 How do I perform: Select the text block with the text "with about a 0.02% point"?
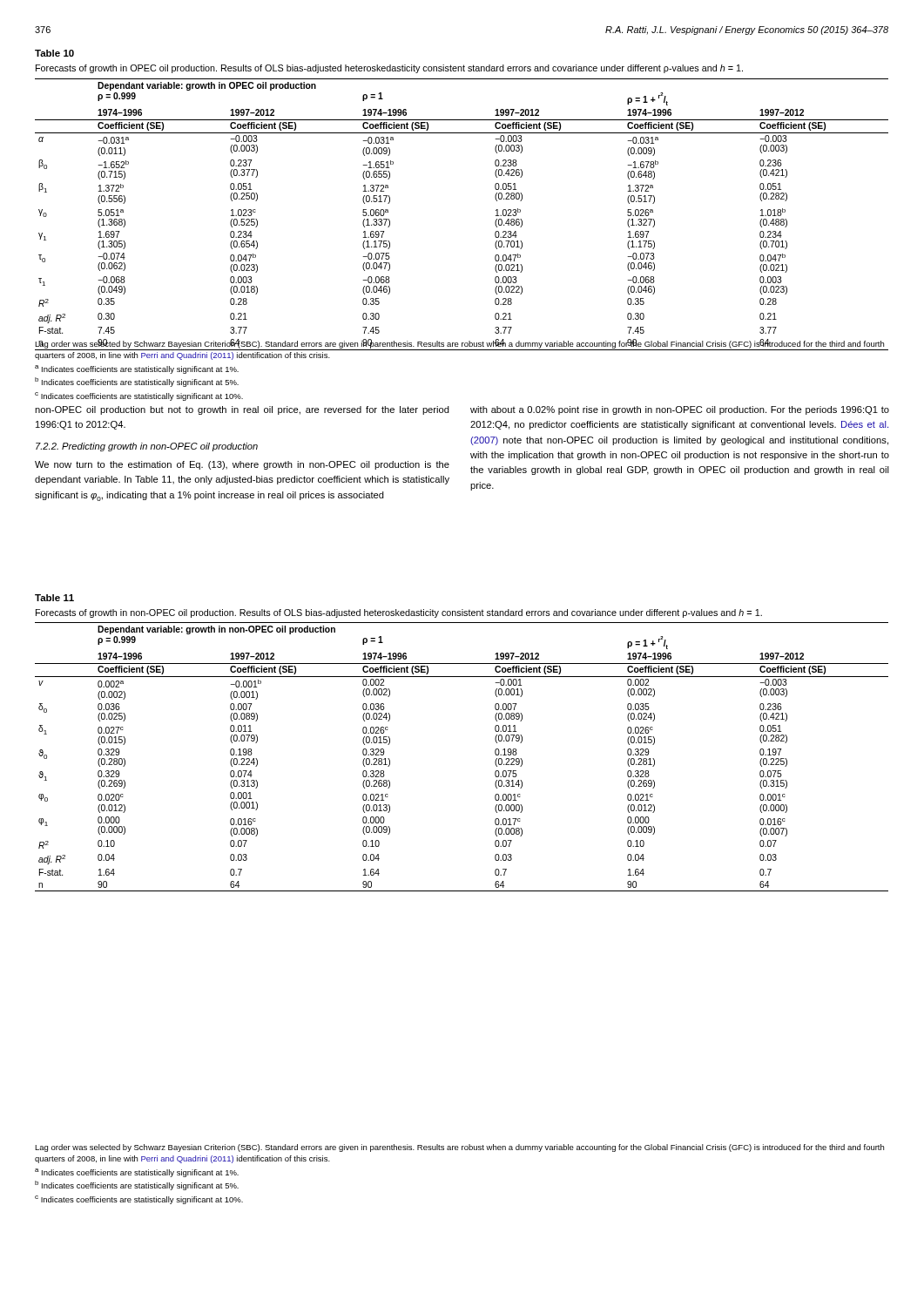pyautogui.click(x=680, y=447)
